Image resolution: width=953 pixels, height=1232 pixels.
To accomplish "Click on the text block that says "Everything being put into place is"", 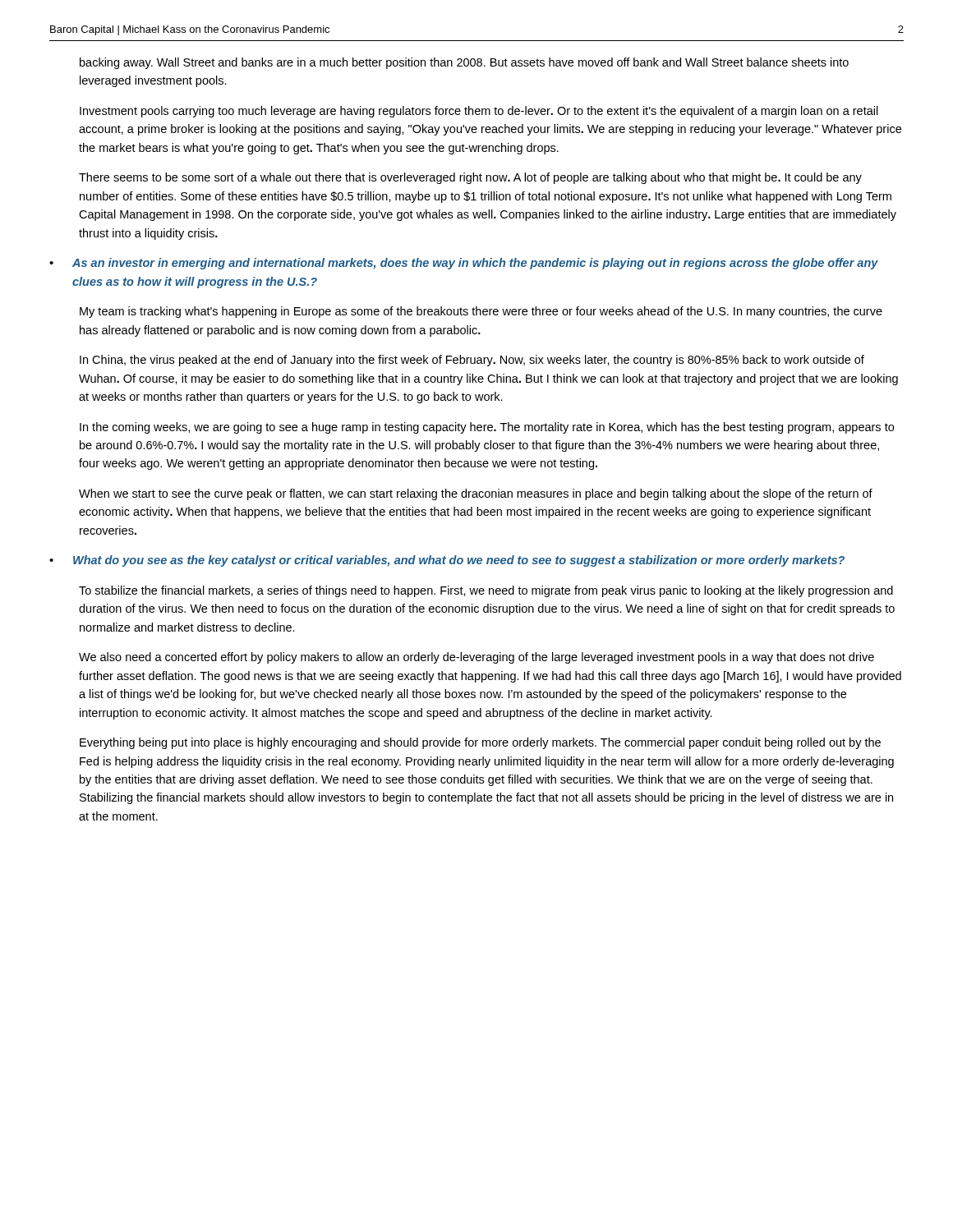I will [x=487, y=779].
